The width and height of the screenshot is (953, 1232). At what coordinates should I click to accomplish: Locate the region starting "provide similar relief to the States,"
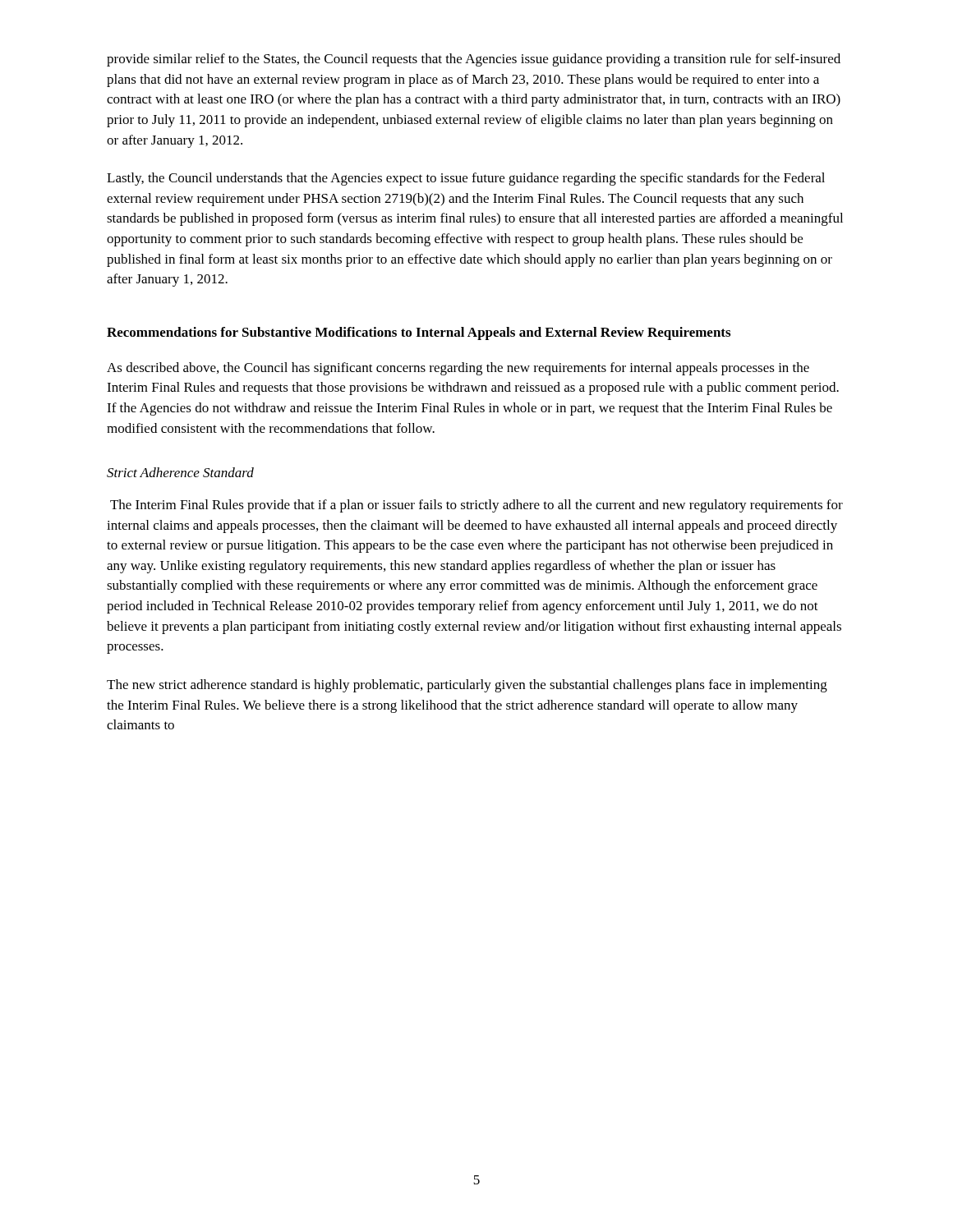point(474,99)
